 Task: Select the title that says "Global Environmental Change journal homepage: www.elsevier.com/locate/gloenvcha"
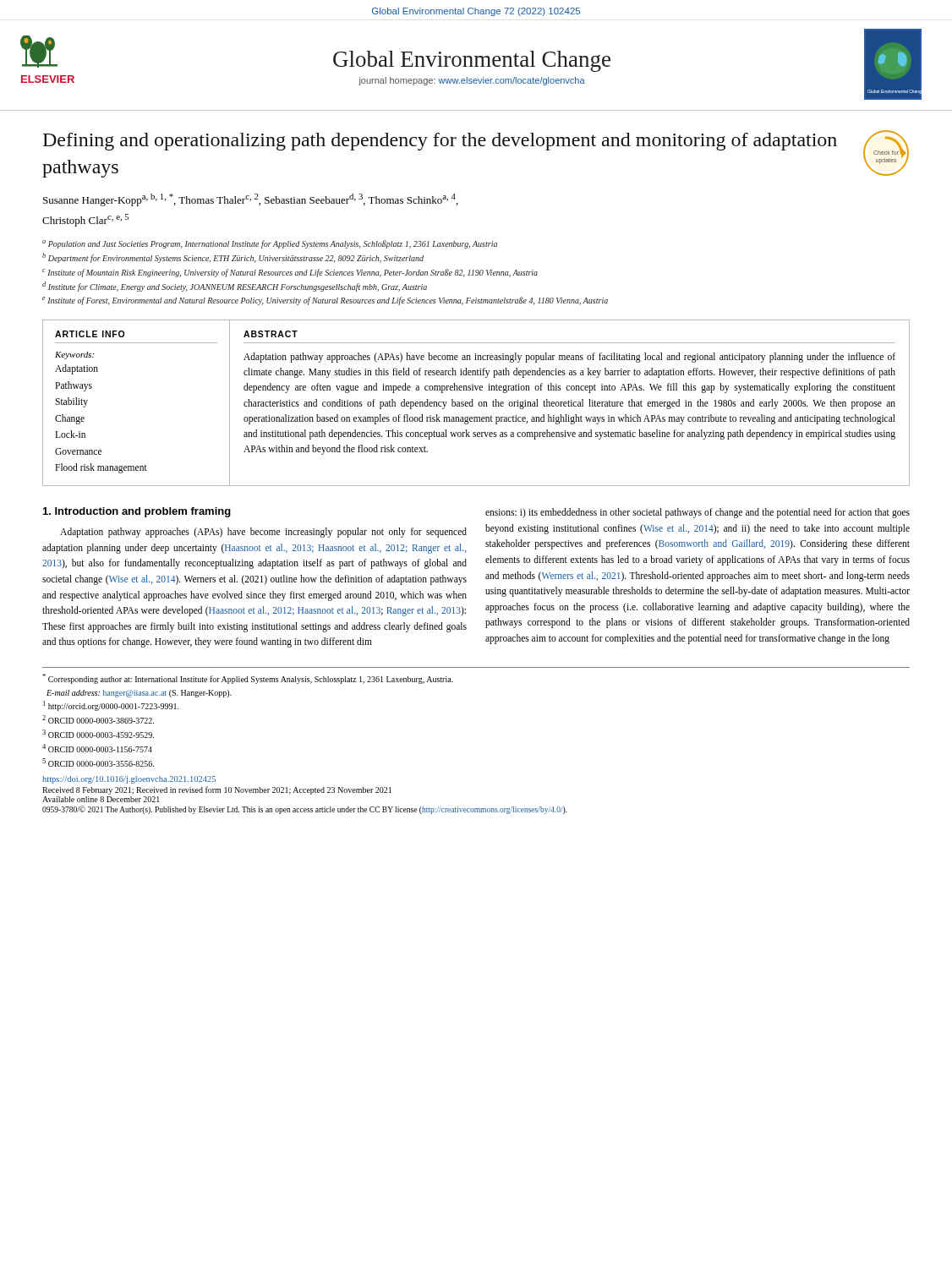tap(472, 66)
